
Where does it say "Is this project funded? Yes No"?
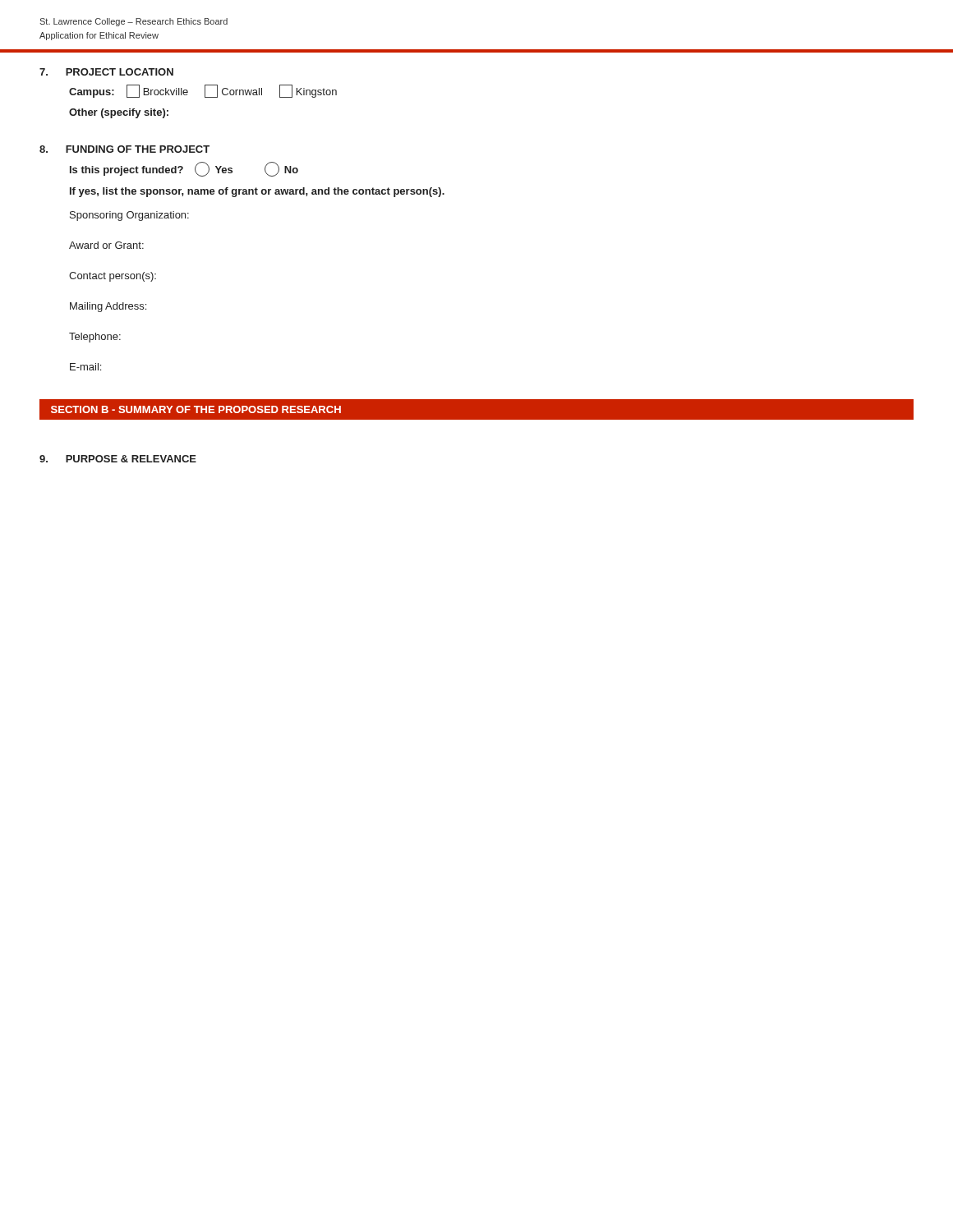tap(184, 169)
